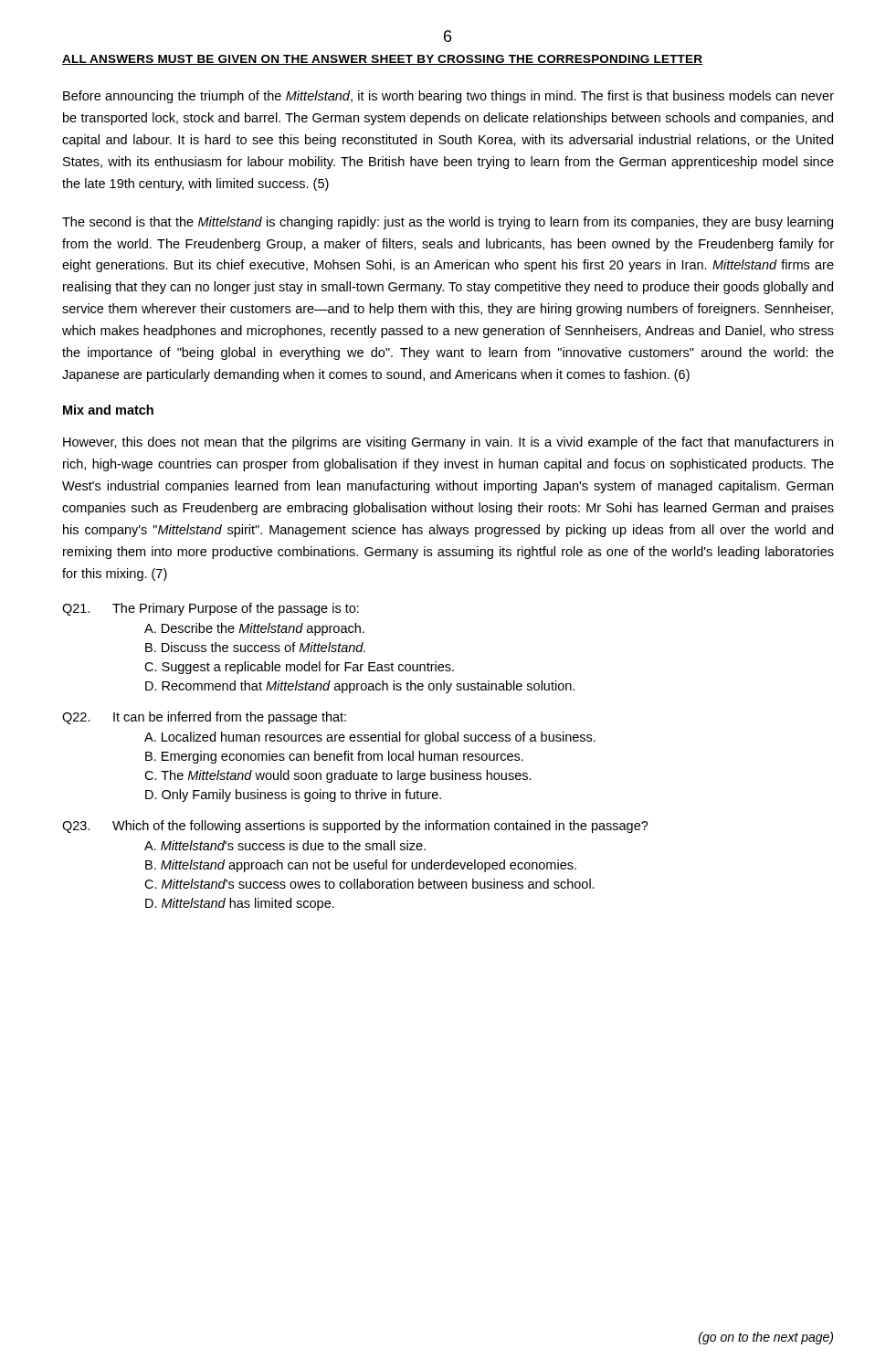Locate the text block containing "Before announcing the triumph of the Mittelstand, it"
This screenshot has width=896, height=1370.
(448, 140)
